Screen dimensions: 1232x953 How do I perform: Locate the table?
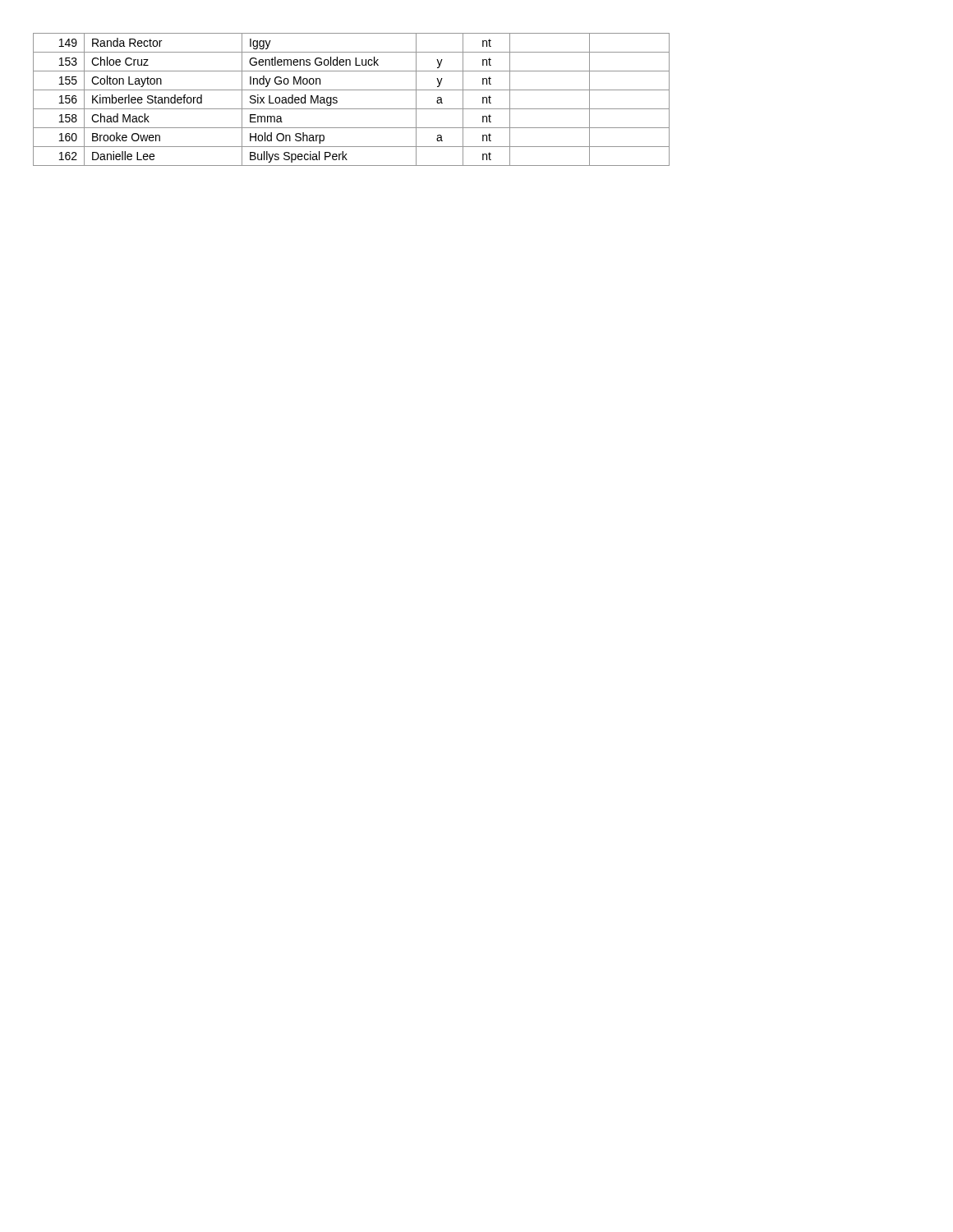[x=476, y=99]
